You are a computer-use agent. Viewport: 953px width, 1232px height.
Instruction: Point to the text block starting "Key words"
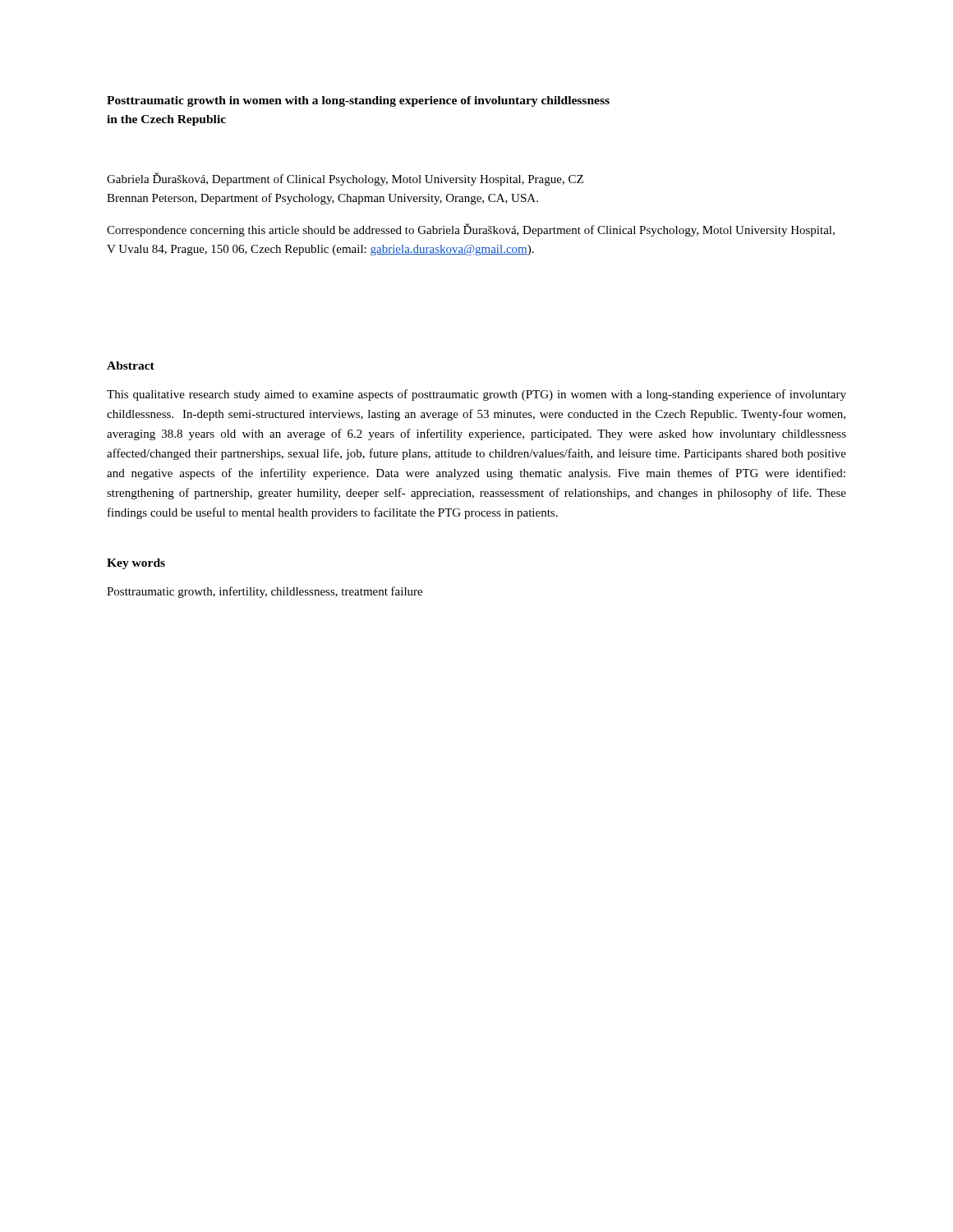[136, 562]
